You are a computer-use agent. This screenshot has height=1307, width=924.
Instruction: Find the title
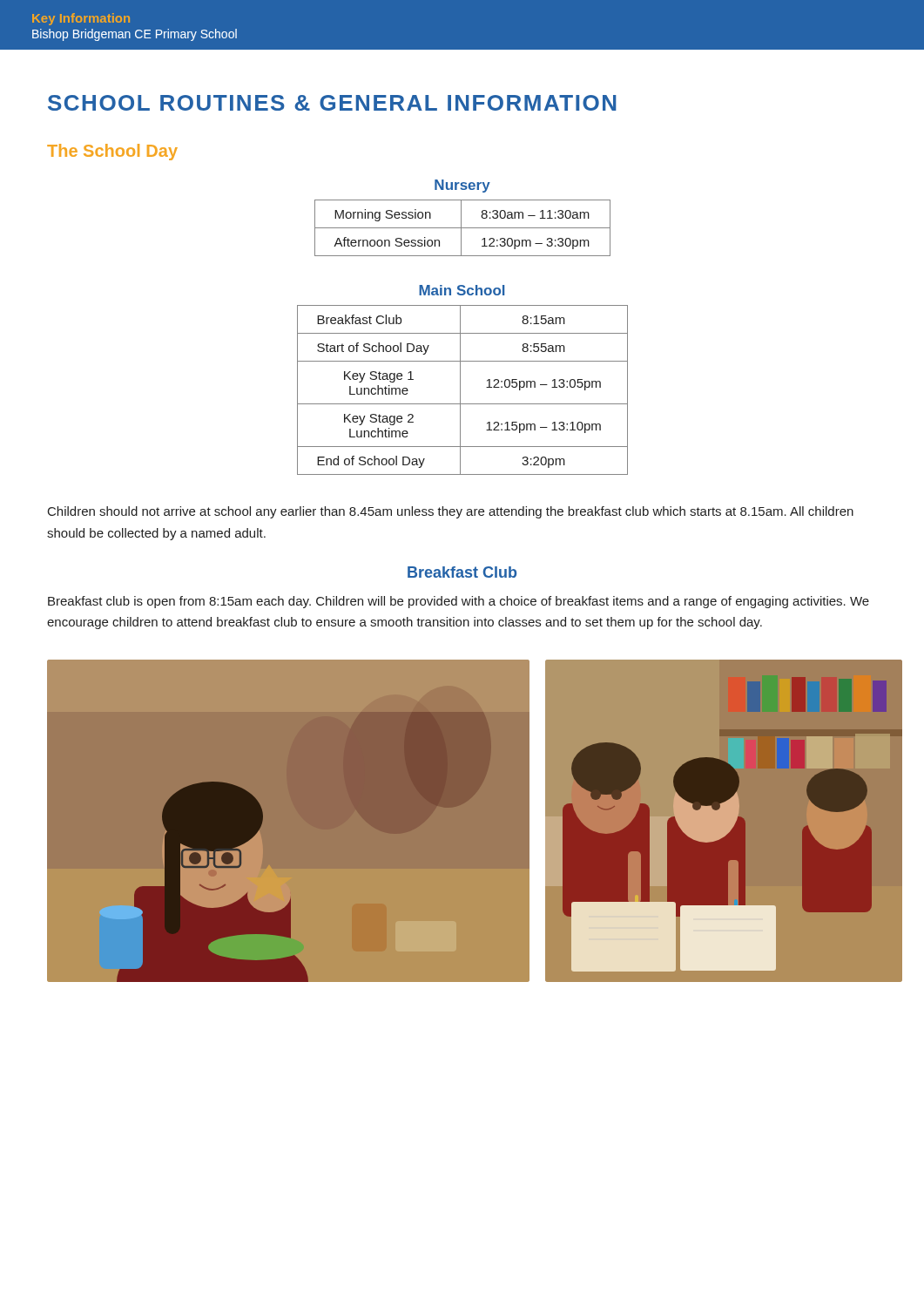[x=333, y=103]
